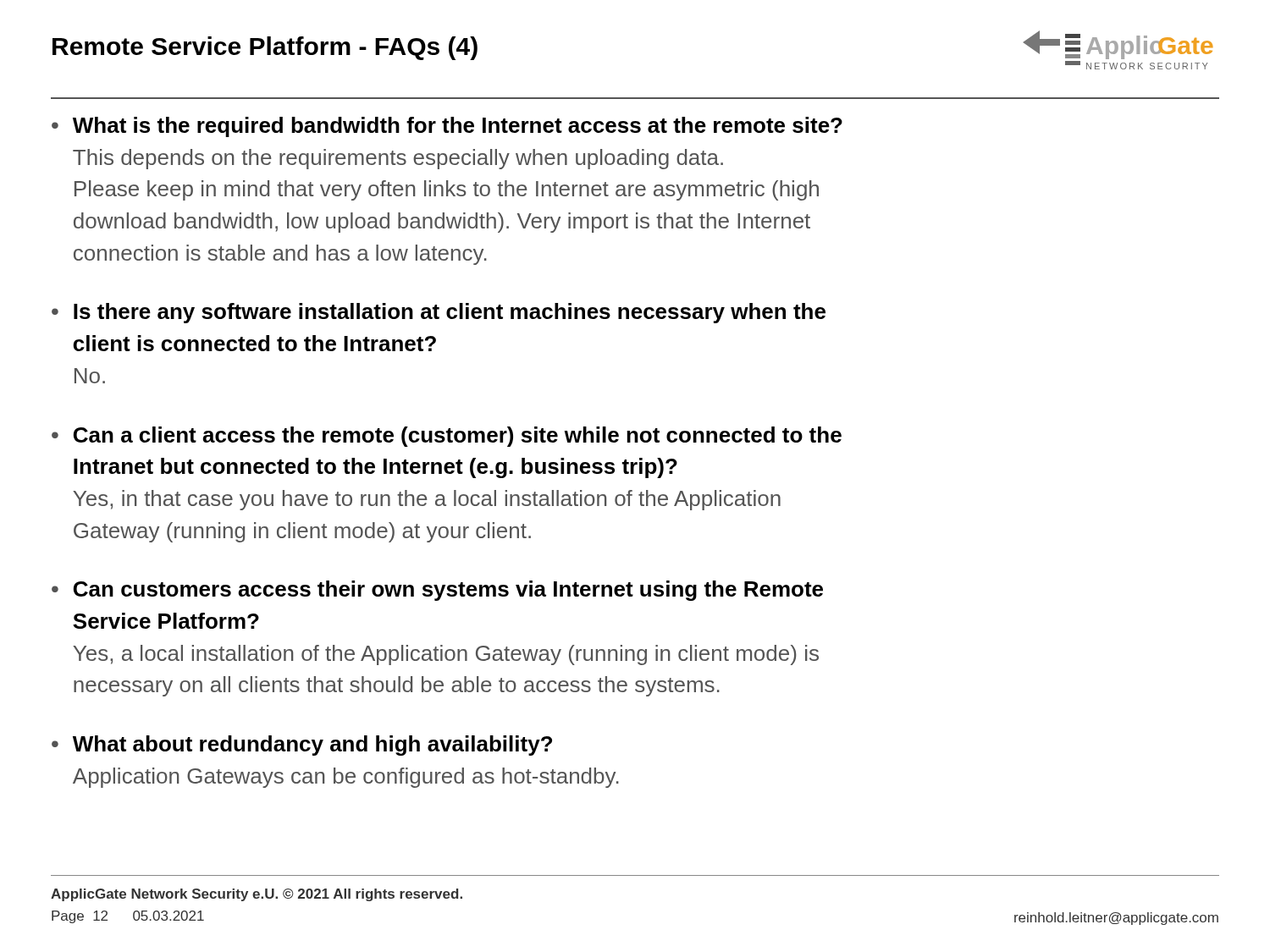Select the logo
The height and width of the screenshot is (952, 1270).
[1118, 56]
